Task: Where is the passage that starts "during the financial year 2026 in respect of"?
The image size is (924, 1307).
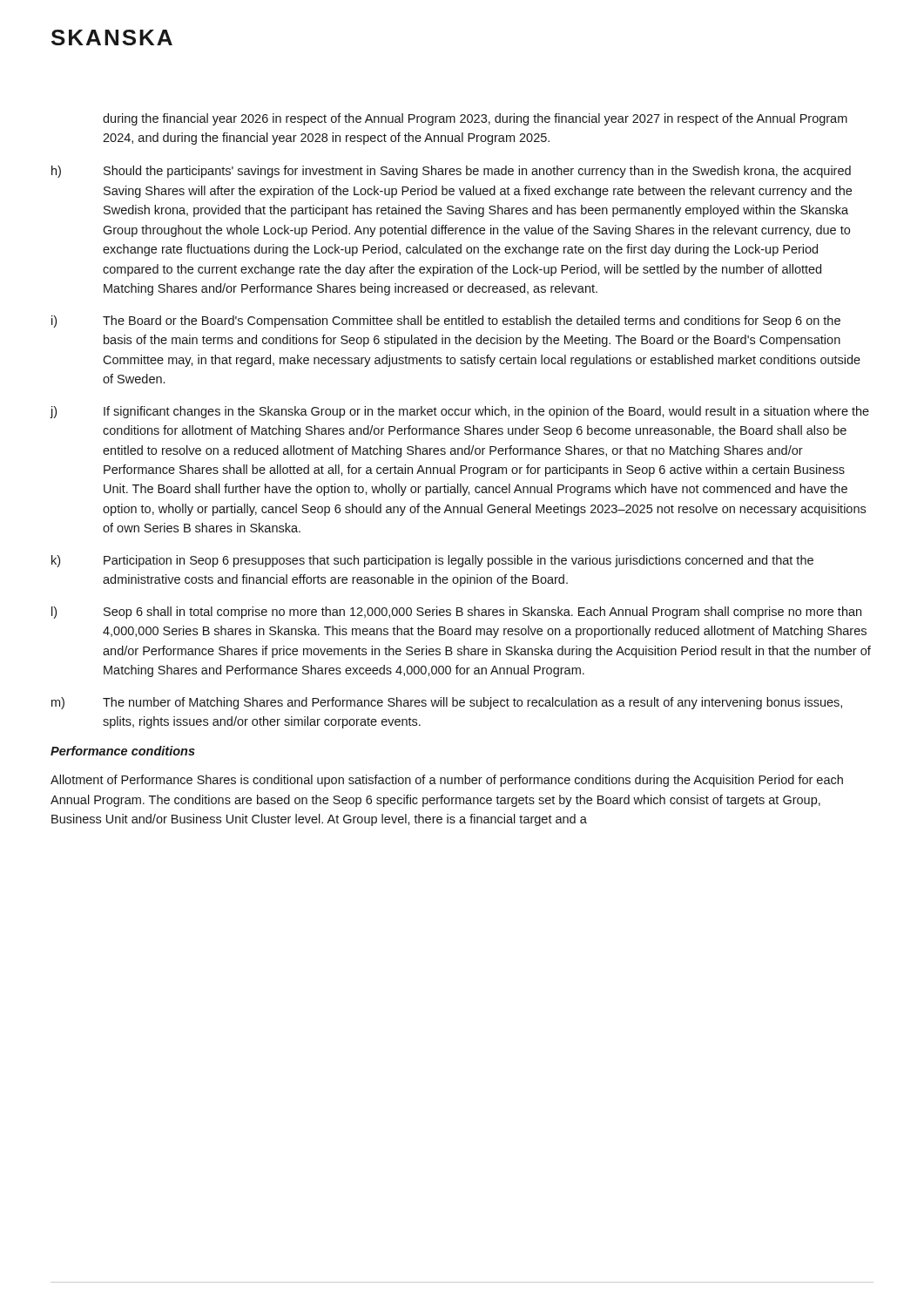Action: pyautogui.click(x=488, y=128)
